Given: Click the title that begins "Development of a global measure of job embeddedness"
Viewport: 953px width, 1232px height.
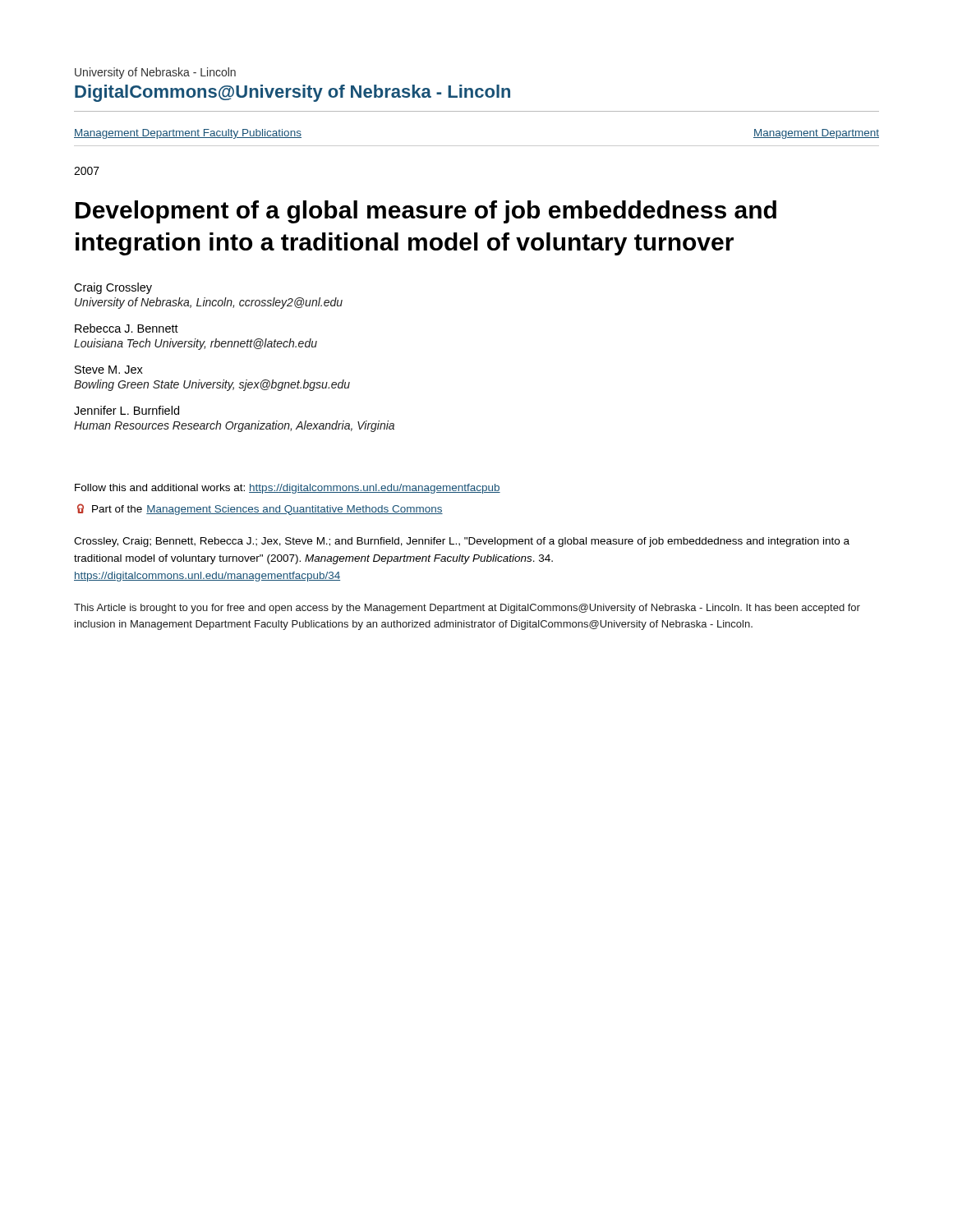Looking at the screenshot, I should [426, 226].
